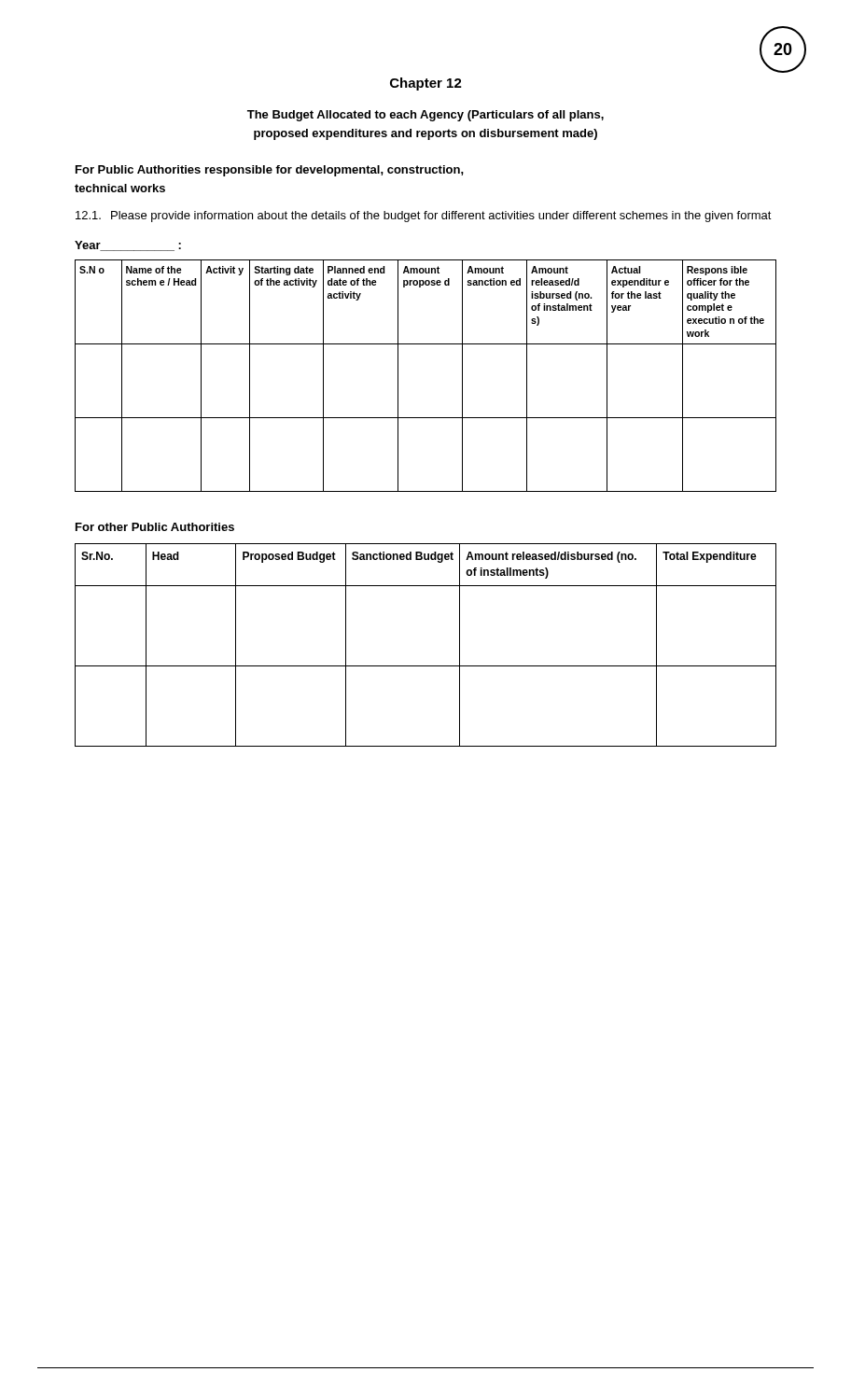Viewport: 851px width, 1400px height.
Task: Where does it say "Chapter 12"?
Action: tap(426, 83)
